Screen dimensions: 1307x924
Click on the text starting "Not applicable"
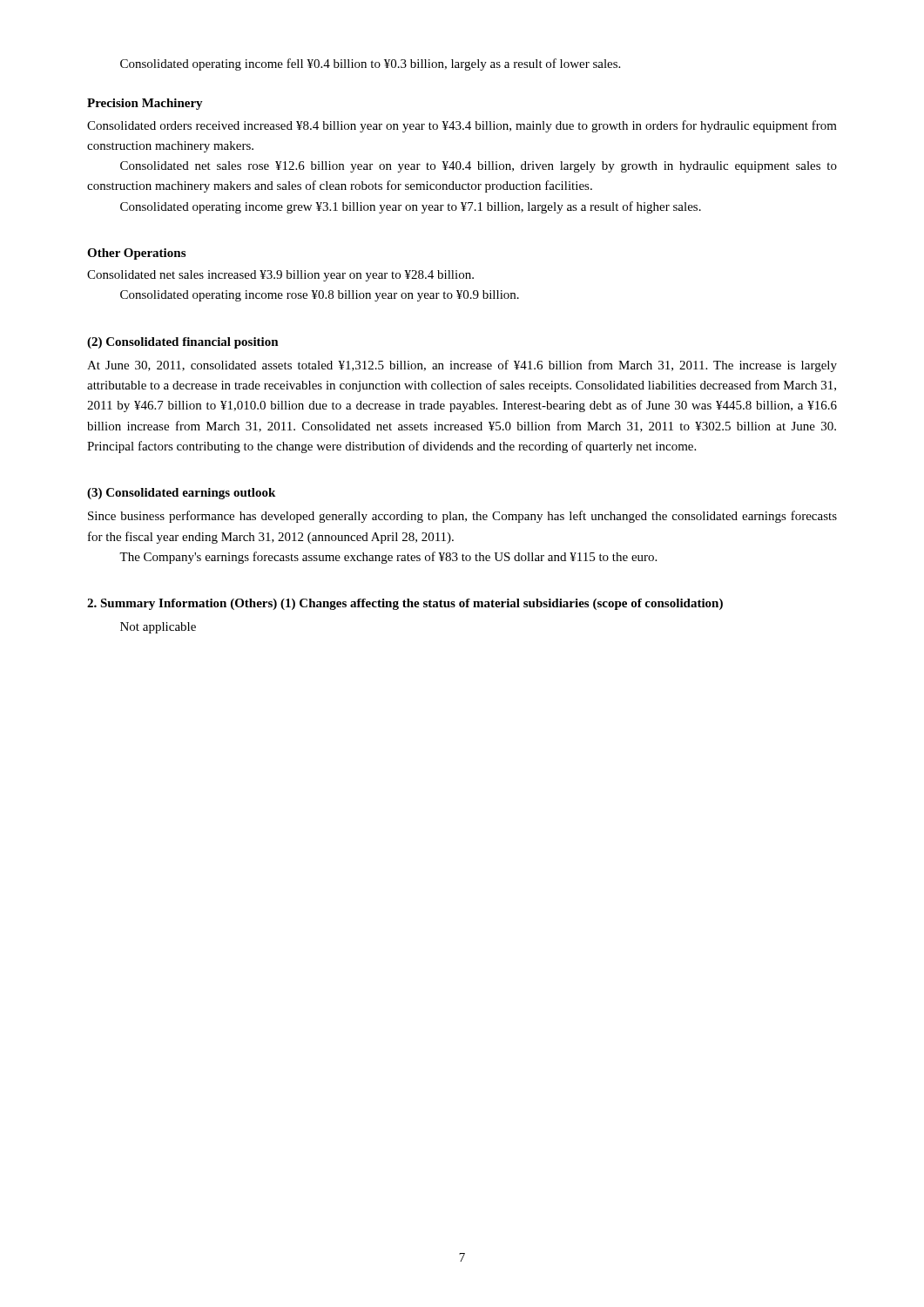tap(158, 628)
